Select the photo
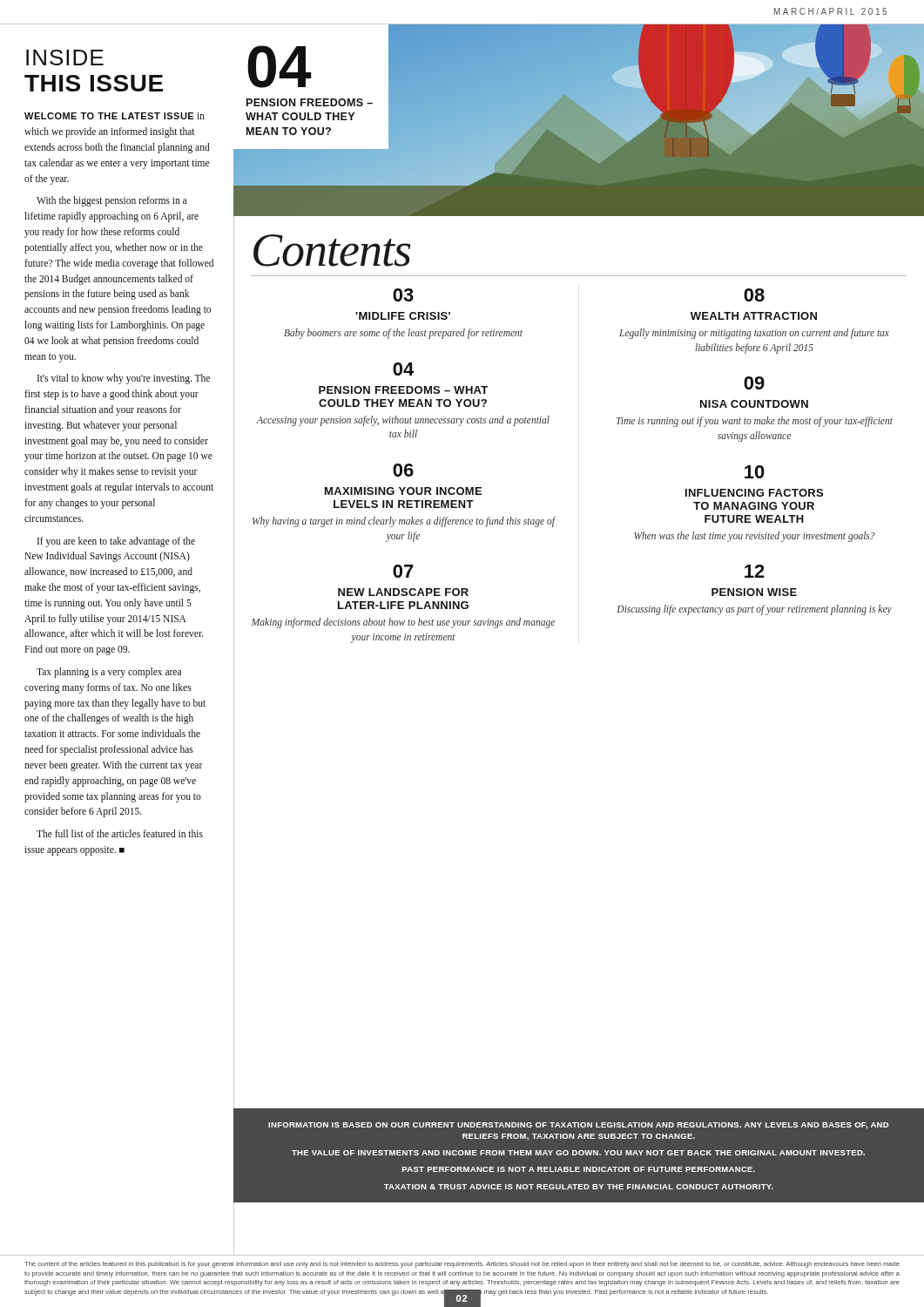924x1307 pixels. tap(579, 120)
